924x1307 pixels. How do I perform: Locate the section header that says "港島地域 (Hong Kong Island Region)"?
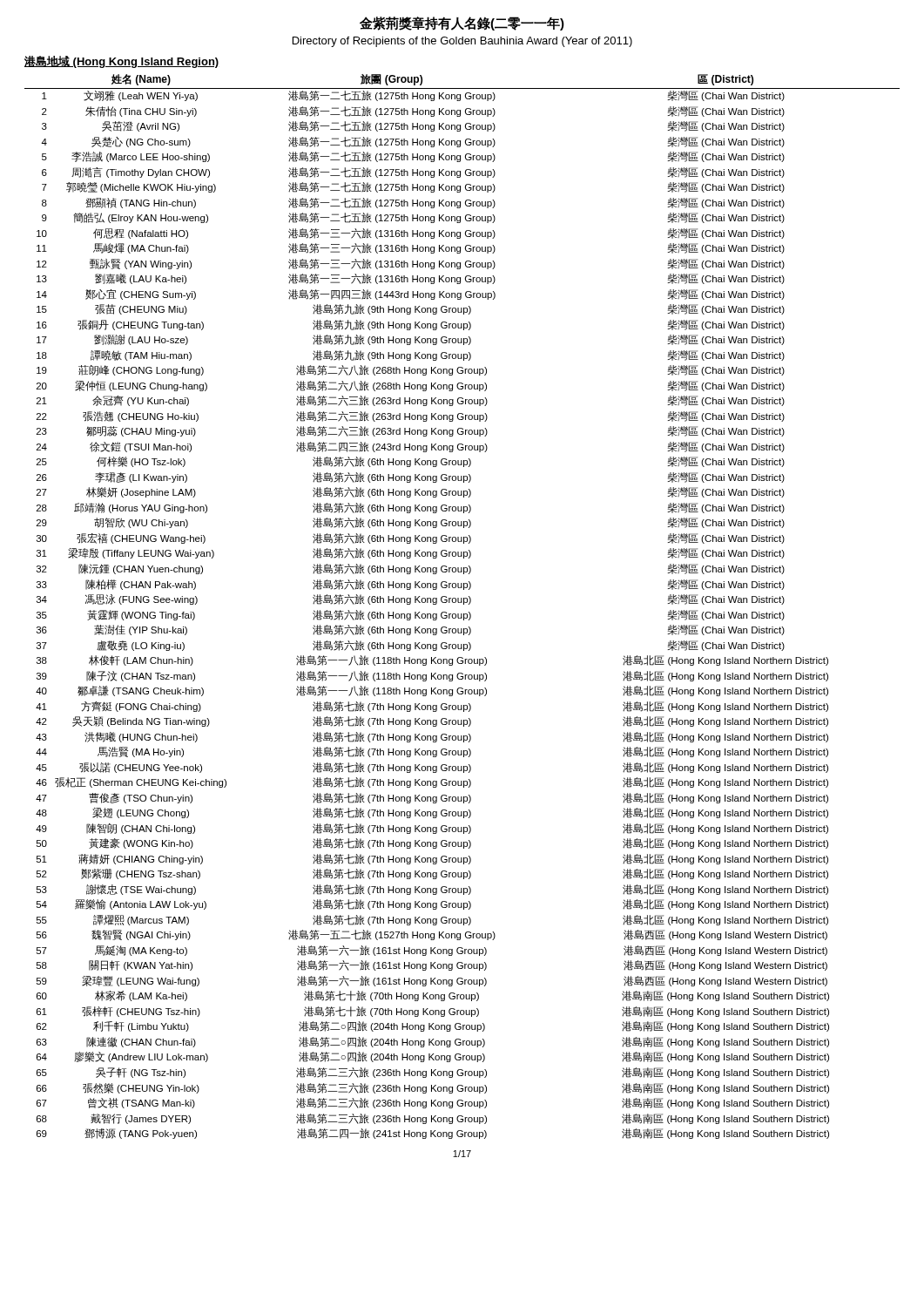pyautogui.click(x=122, y=61)
